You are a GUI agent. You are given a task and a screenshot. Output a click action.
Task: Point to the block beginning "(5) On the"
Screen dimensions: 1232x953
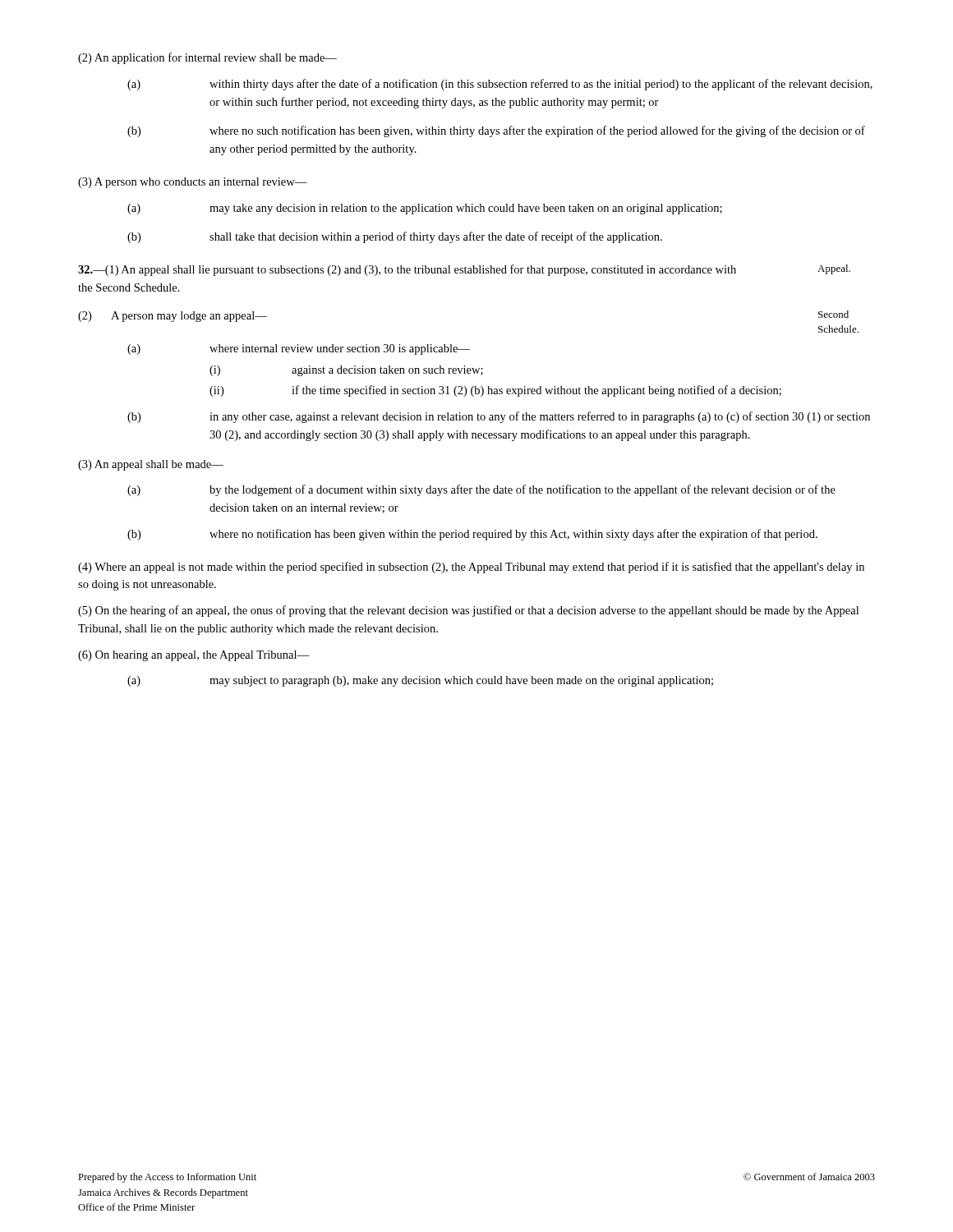[x=469, y=619]
